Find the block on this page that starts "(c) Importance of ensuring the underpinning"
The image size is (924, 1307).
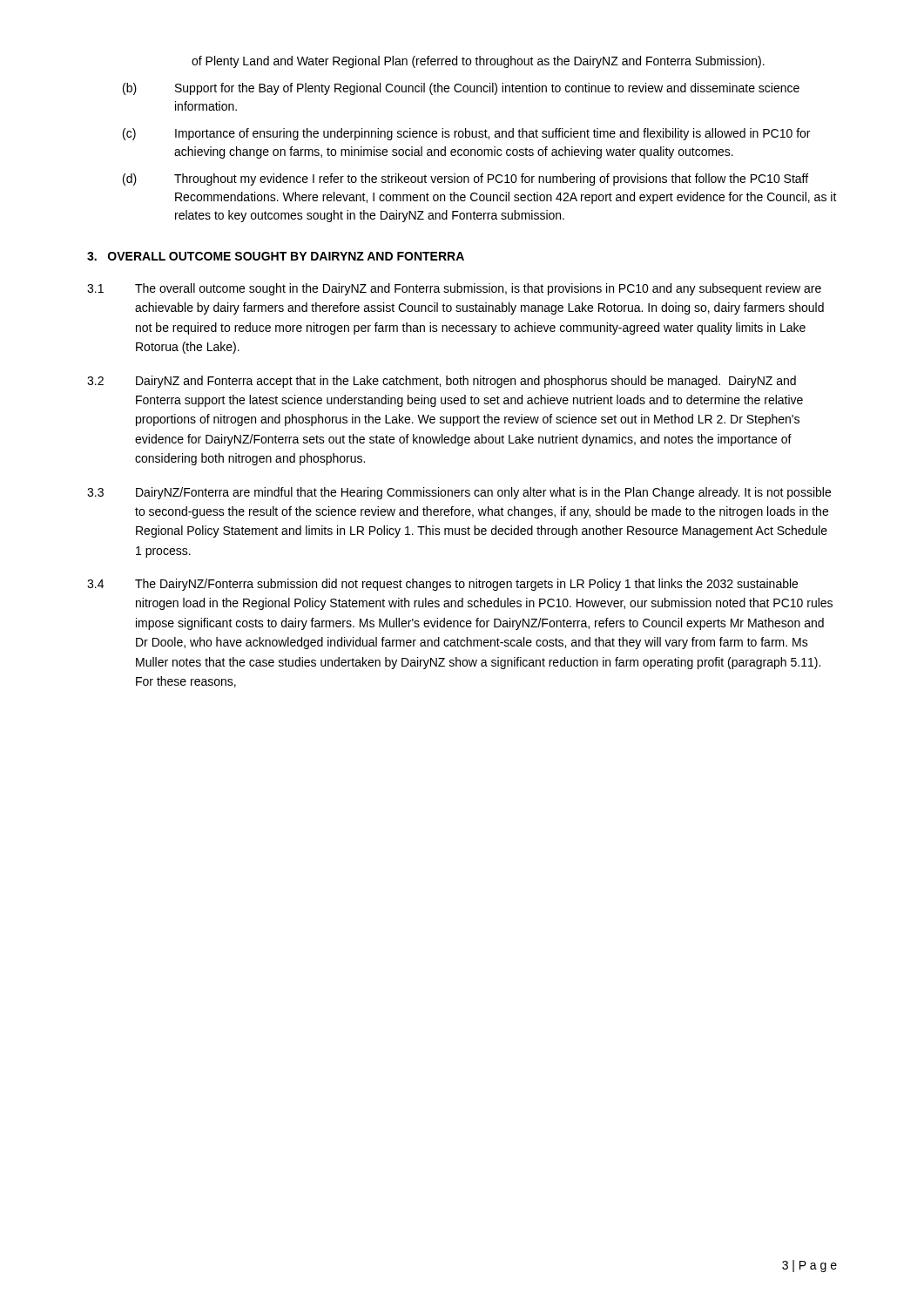pyautogui.click(x=462, y=143)
